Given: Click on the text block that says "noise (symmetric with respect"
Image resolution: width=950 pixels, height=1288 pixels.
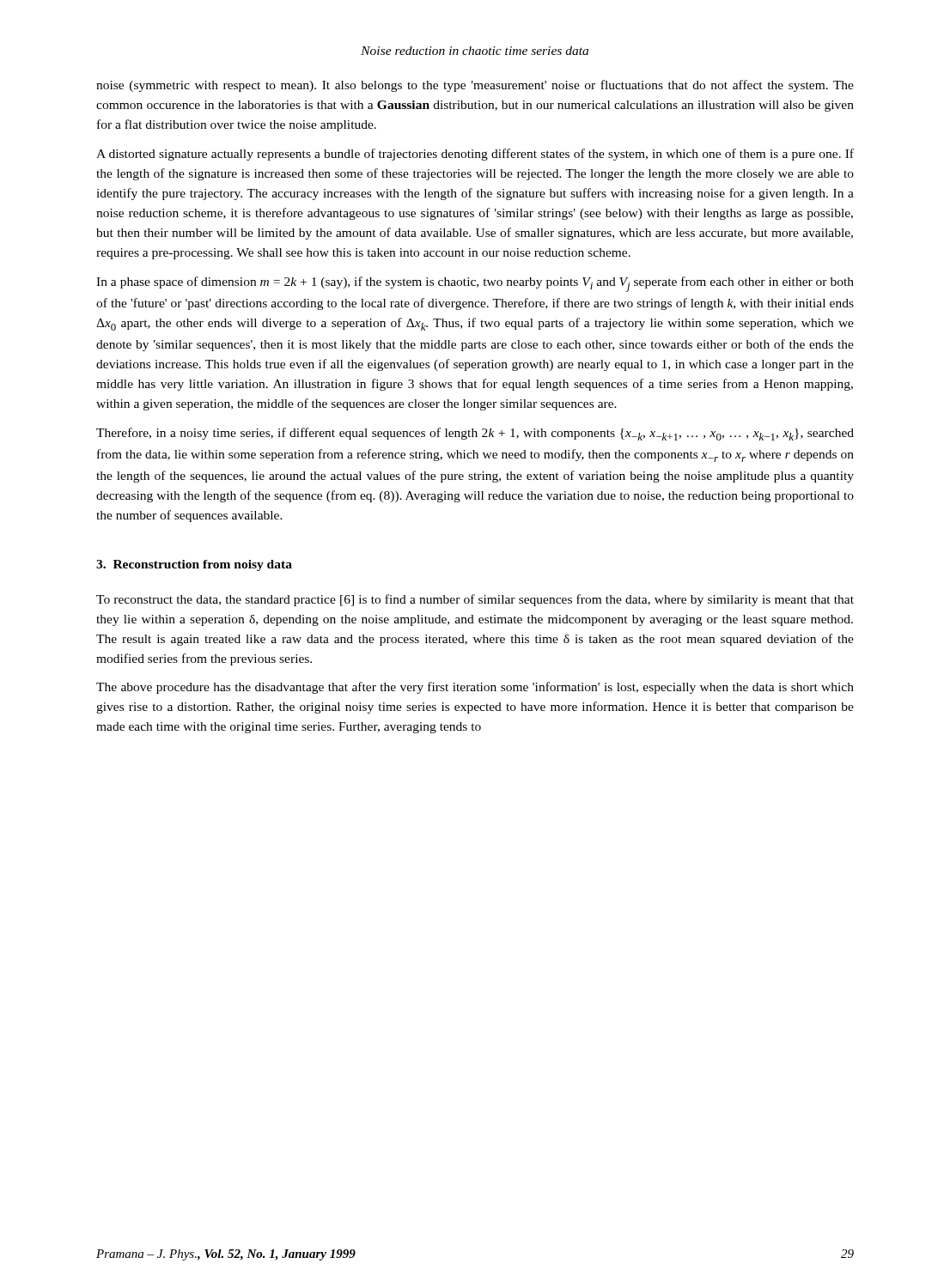Looking at the screenshot, I should coord(475,106).
